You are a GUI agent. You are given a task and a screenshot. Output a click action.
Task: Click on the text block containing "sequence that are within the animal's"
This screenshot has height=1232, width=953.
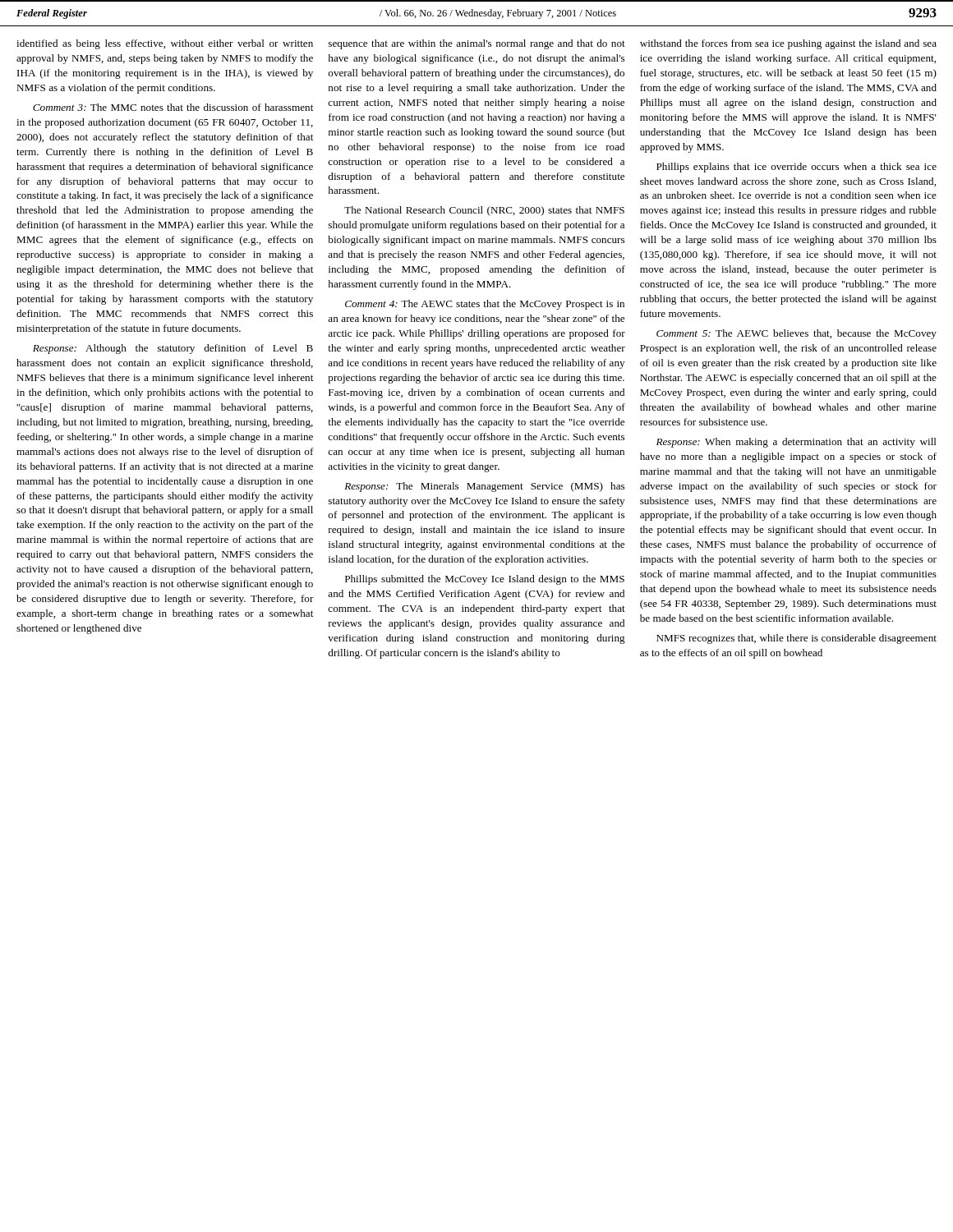point(476,348)
